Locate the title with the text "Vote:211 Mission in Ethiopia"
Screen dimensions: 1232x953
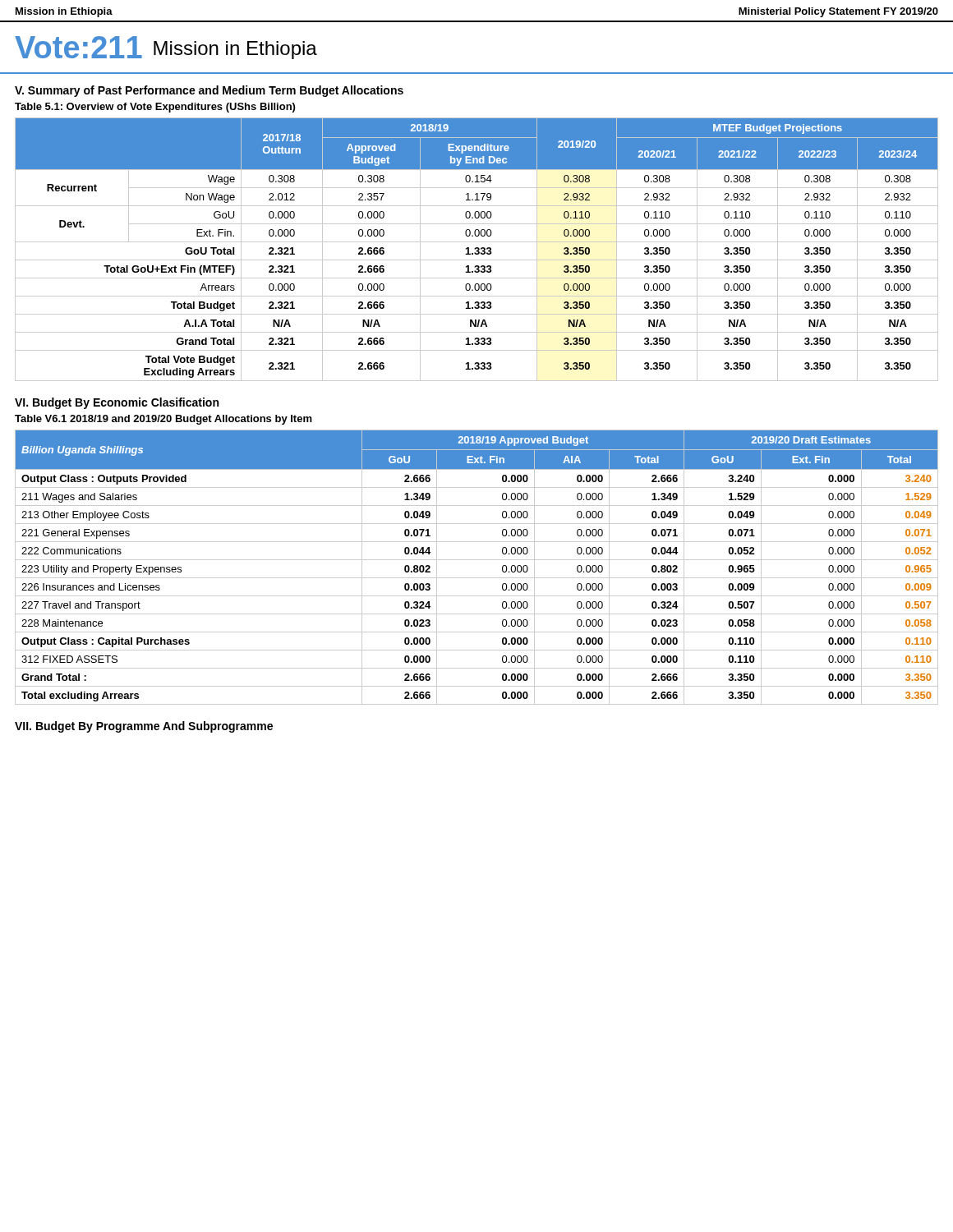pos(166,48)
